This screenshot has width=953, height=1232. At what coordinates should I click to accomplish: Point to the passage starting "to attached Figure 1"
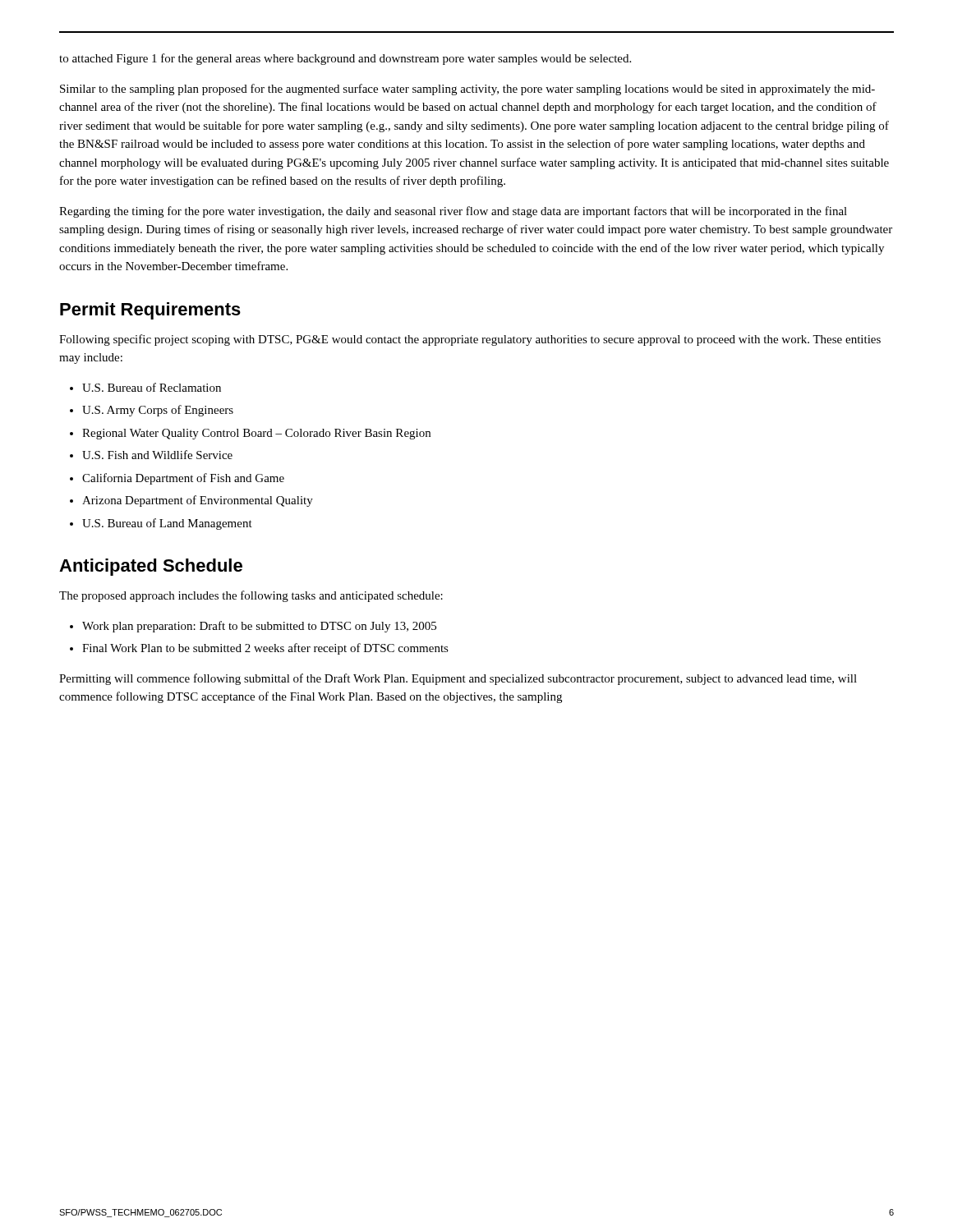476,59
